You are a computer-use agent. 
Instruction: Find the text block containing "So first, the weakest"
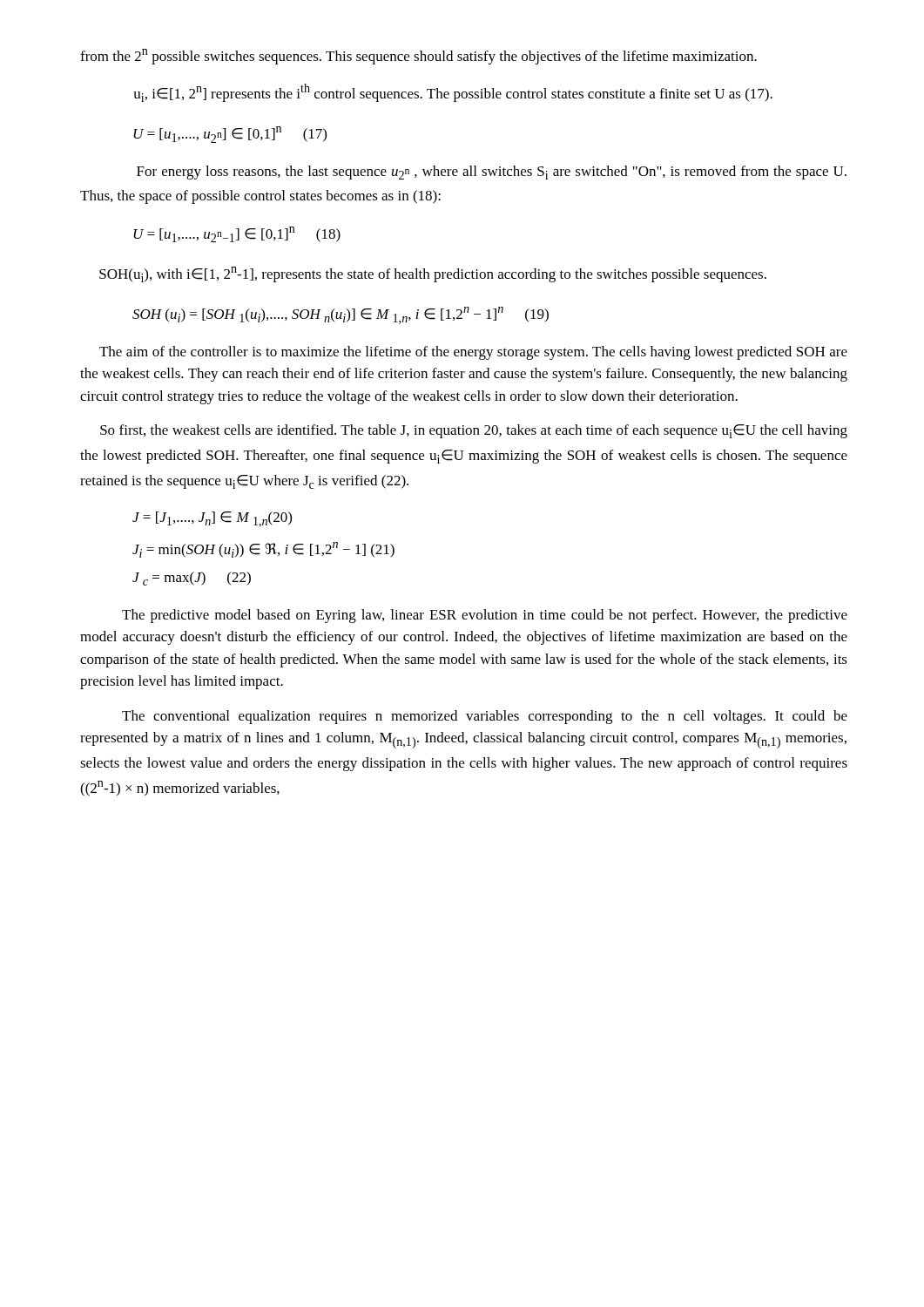[464, 457]
